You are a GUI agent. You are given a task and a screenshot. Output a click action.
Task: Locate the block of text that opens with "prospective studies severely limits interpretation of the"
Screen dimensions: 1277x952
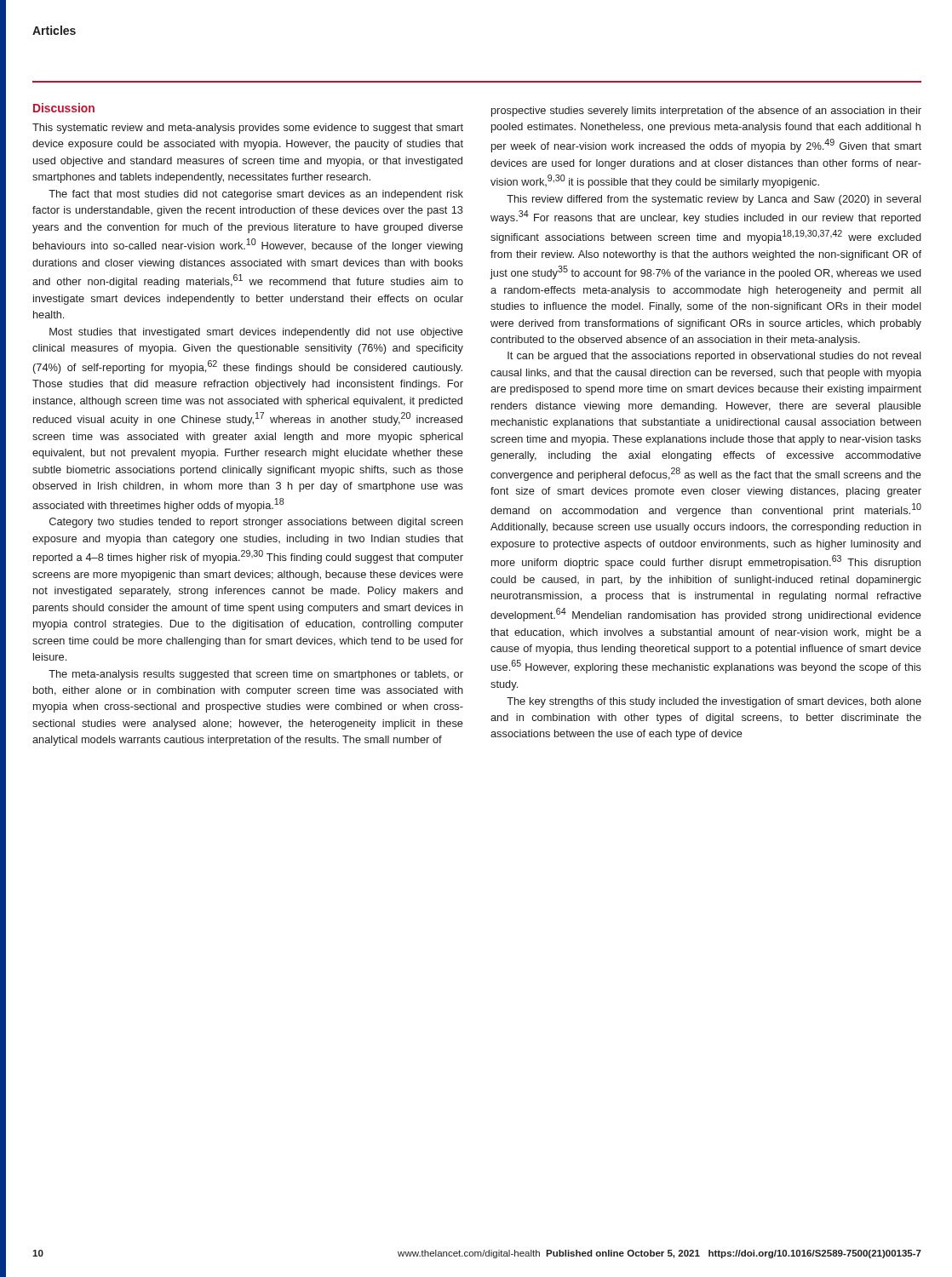pyautogui.click(x=706, y=422)
